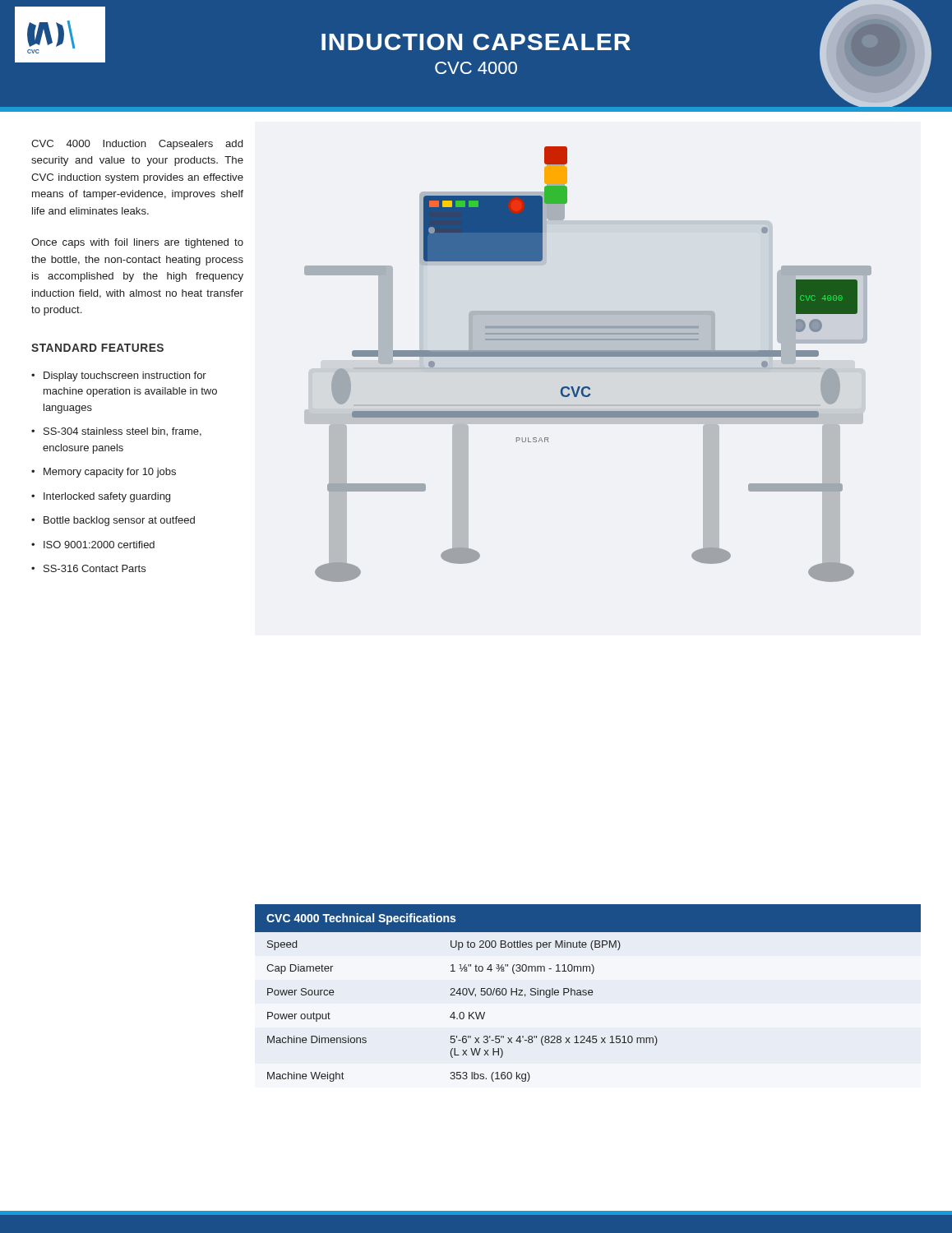Point to "Memory capacity for 10 jobs"
952x1233 pixels.
(110, 471)
